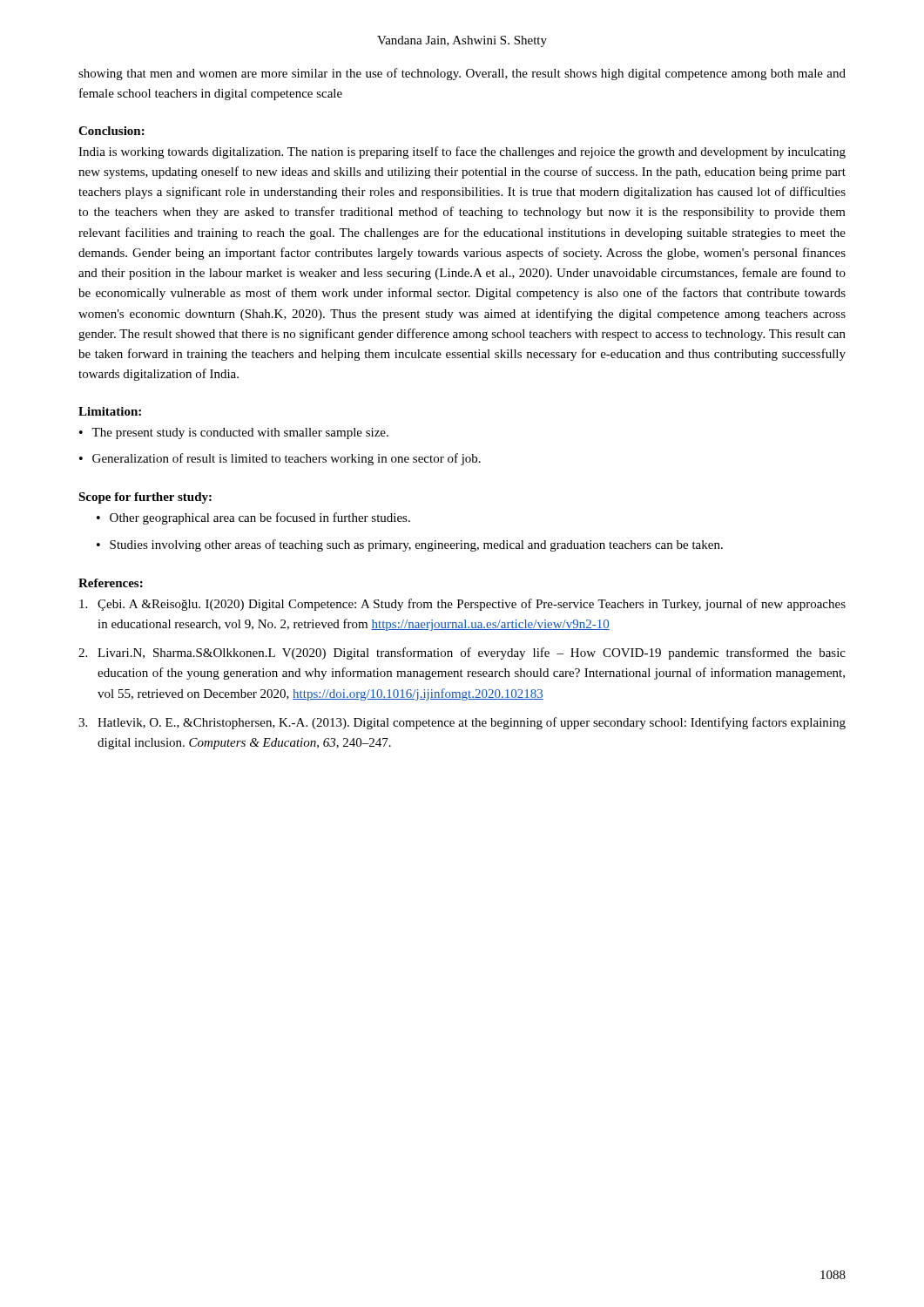Select the list item containing "Çebi. A &Reisoğlu."
924x1307 pixels.
click(462, 614)
